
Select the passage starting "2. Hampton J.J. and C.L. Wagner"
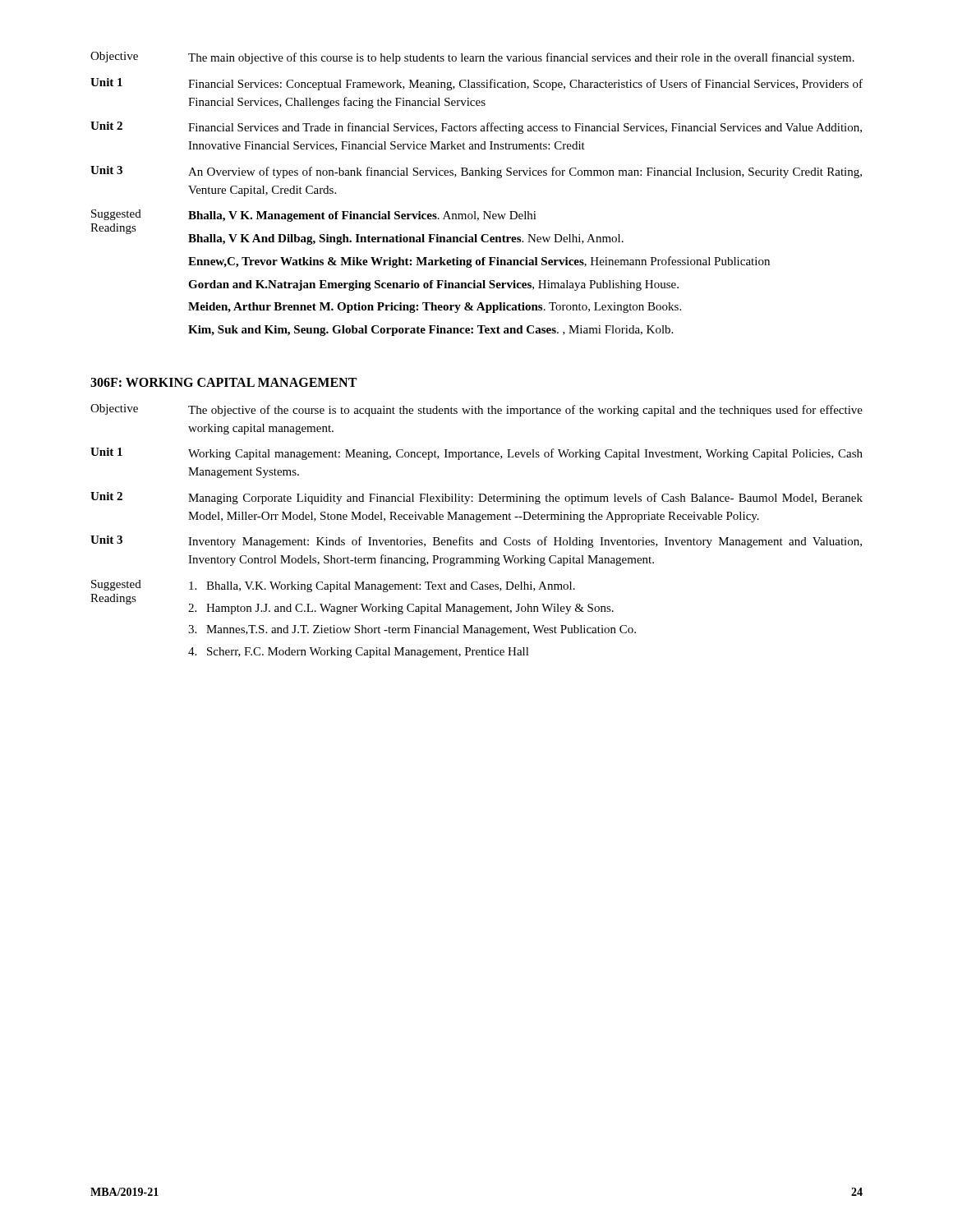401,608
